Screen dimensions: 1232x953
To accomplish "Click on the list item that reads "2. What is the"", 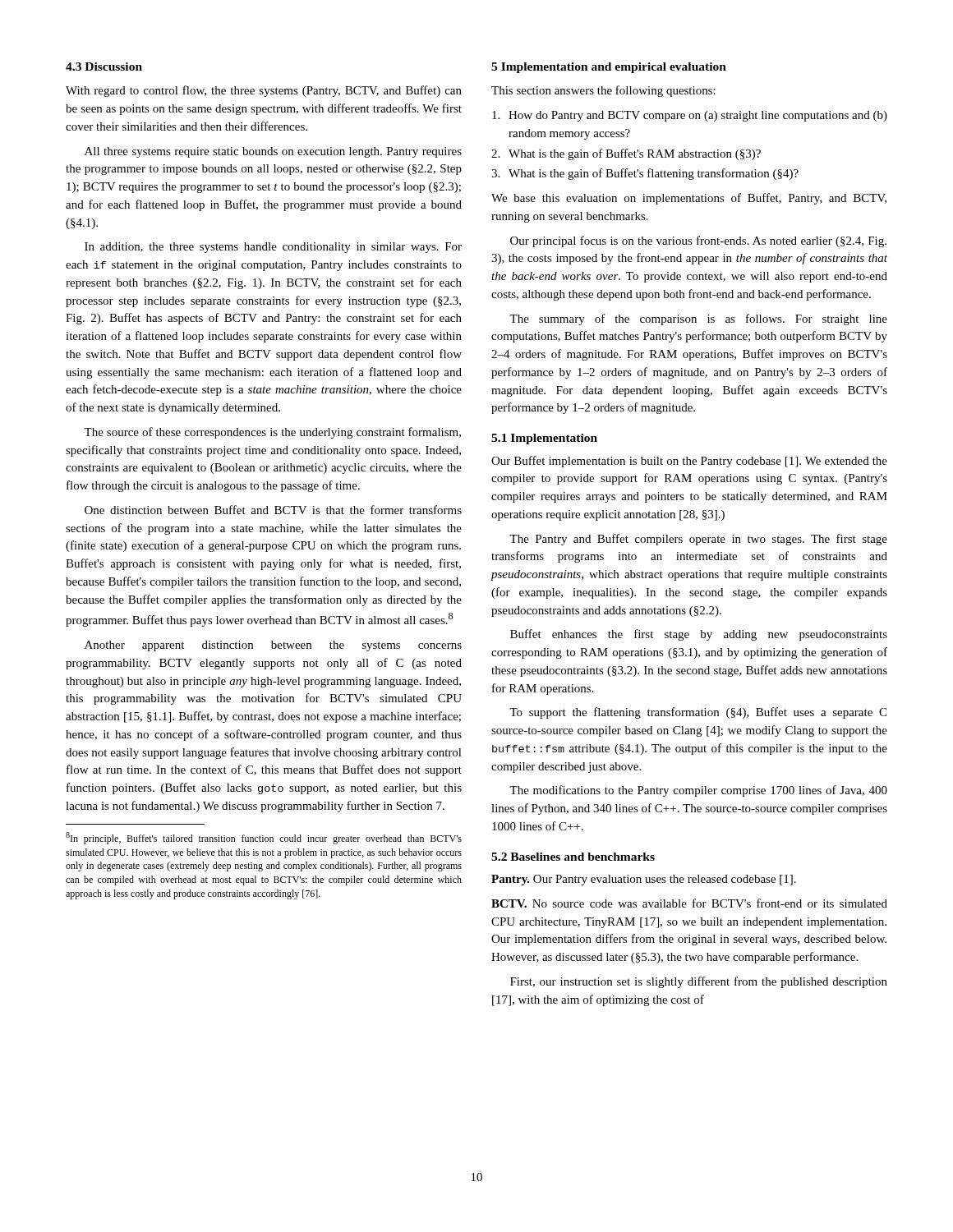I will 689,154.
